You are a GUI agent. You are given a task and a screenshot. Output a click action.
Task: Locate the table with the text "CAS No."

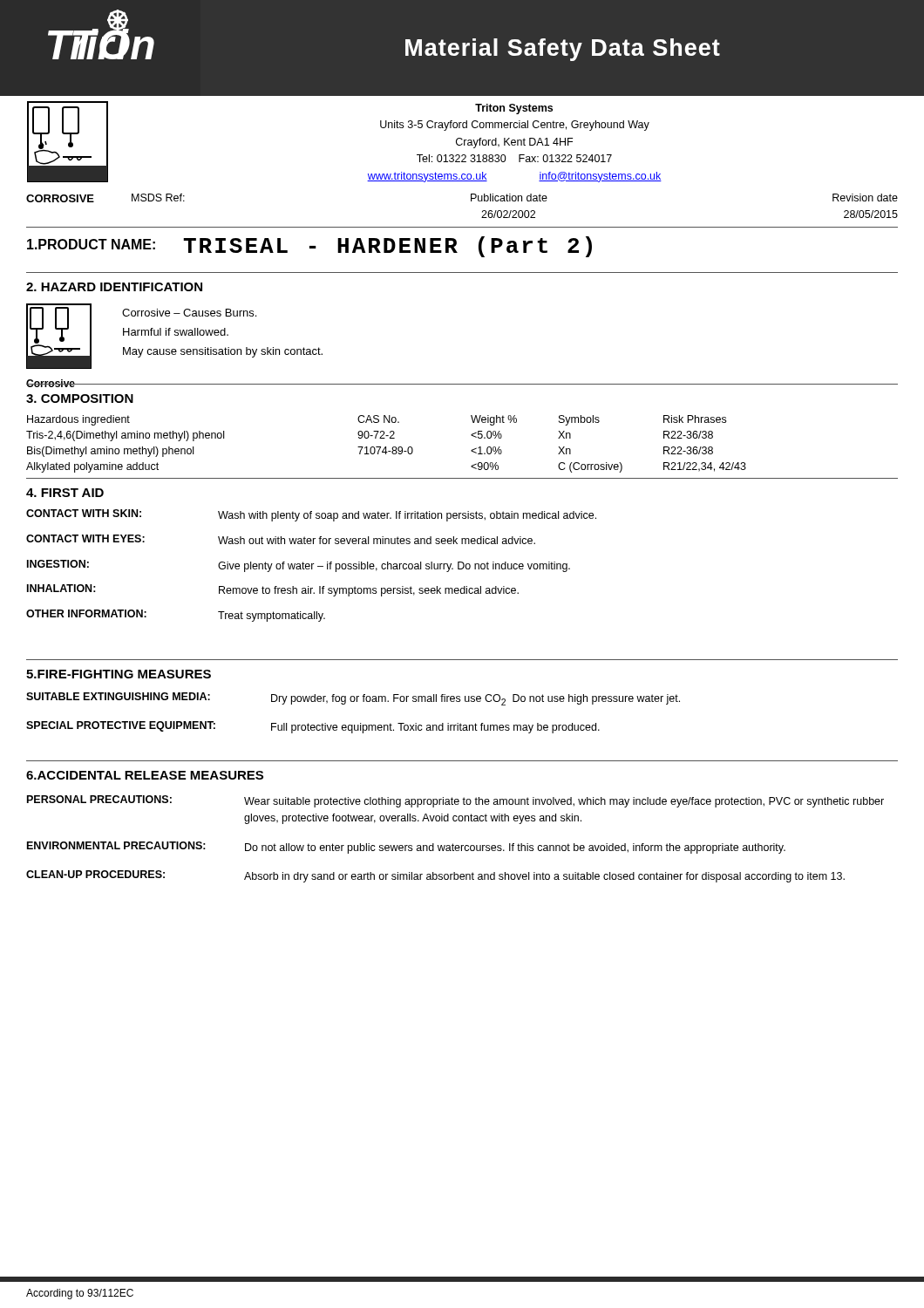point(462,443)
